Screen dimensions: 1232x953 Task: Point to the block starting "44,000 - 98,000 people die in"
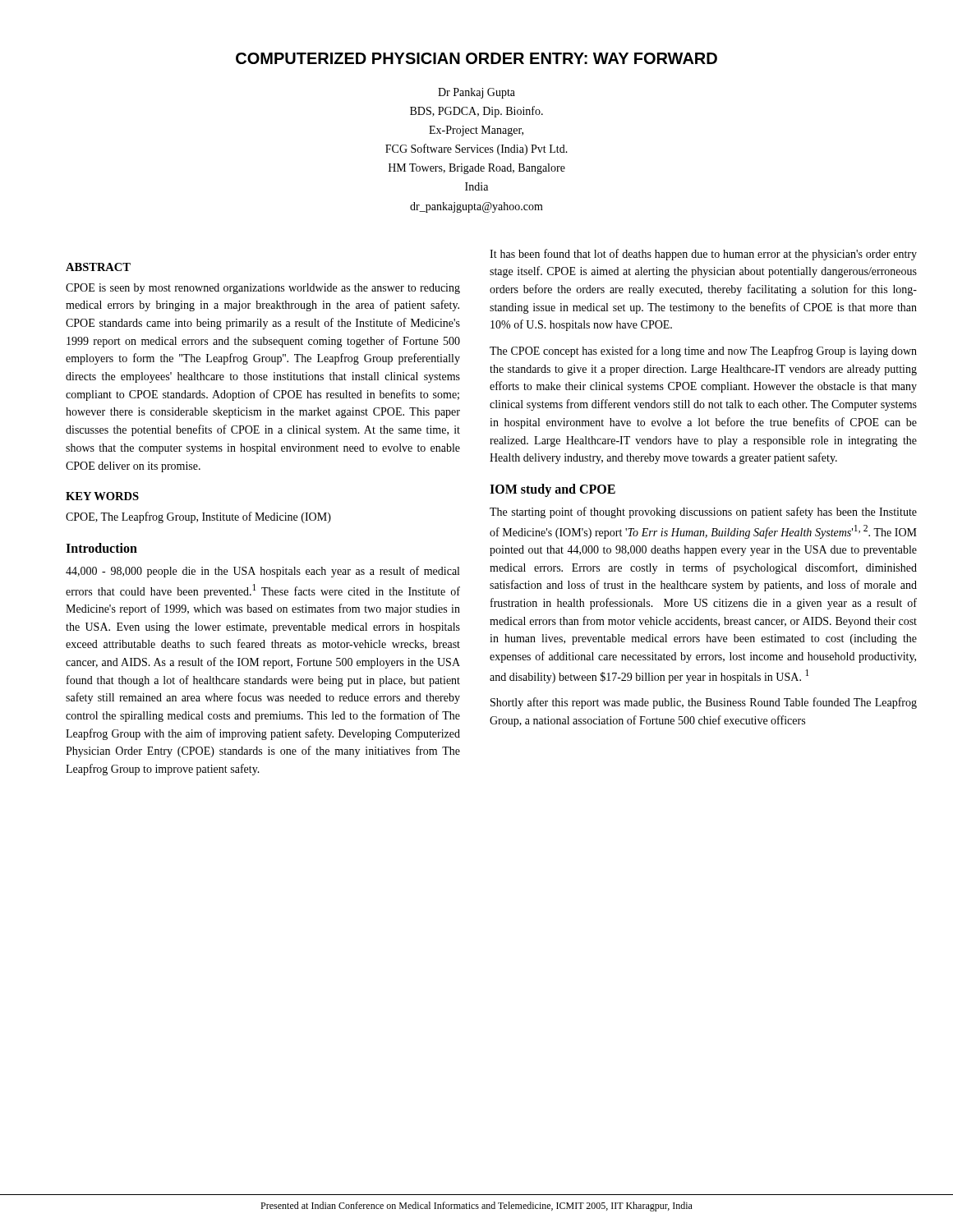pyautogui.click(x=263, y=671)
